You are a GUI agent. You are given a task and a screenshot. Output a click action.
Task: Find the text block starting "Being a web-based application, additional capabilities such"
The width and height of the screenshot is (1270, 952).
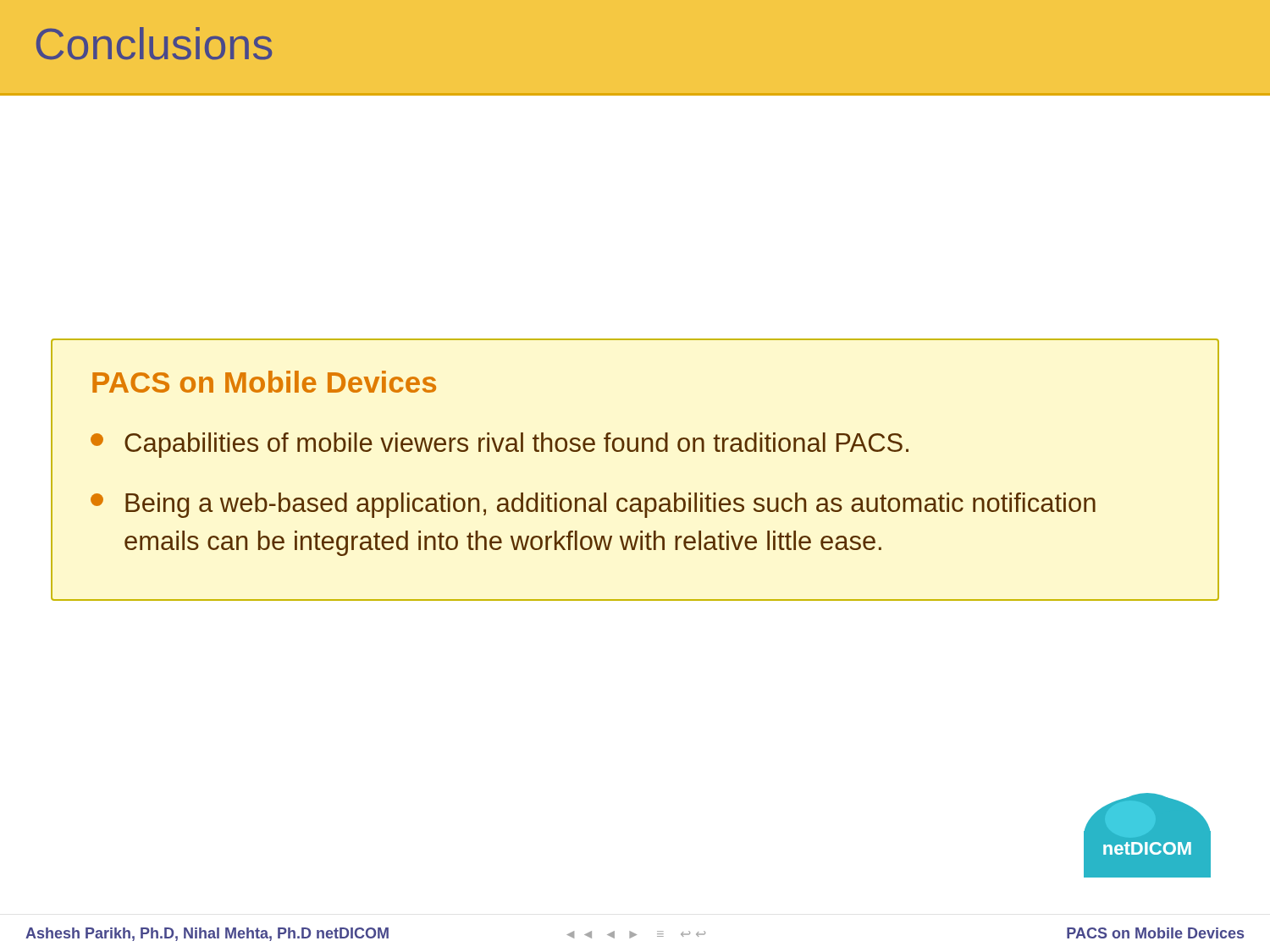pos(633,523)
